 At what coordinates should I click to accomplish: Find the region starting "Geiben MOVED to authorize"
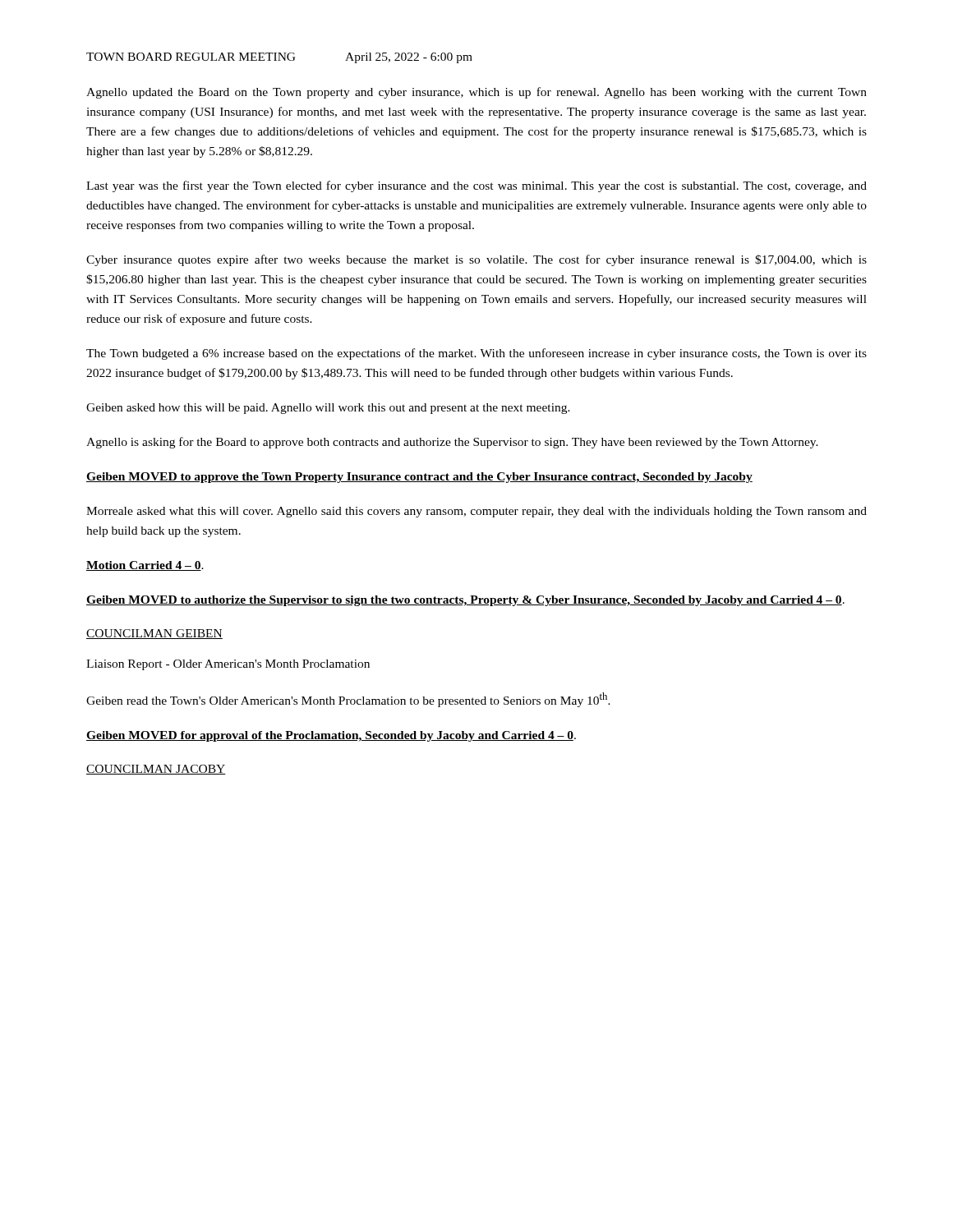coord(466,599)
